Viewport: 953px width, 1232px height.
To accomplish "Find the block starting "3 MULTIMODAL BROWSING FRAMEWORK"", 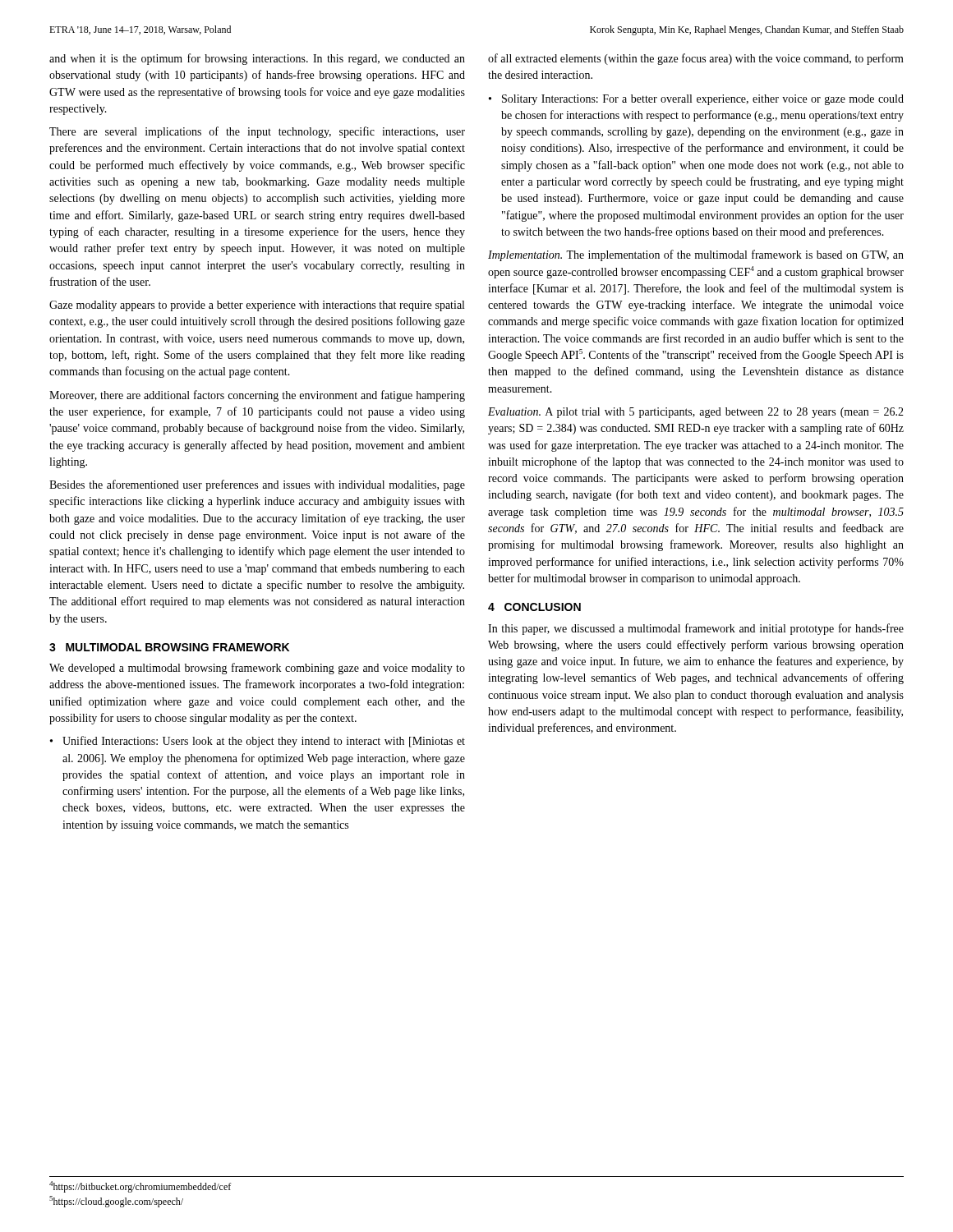I will click(x=169, y=647).
